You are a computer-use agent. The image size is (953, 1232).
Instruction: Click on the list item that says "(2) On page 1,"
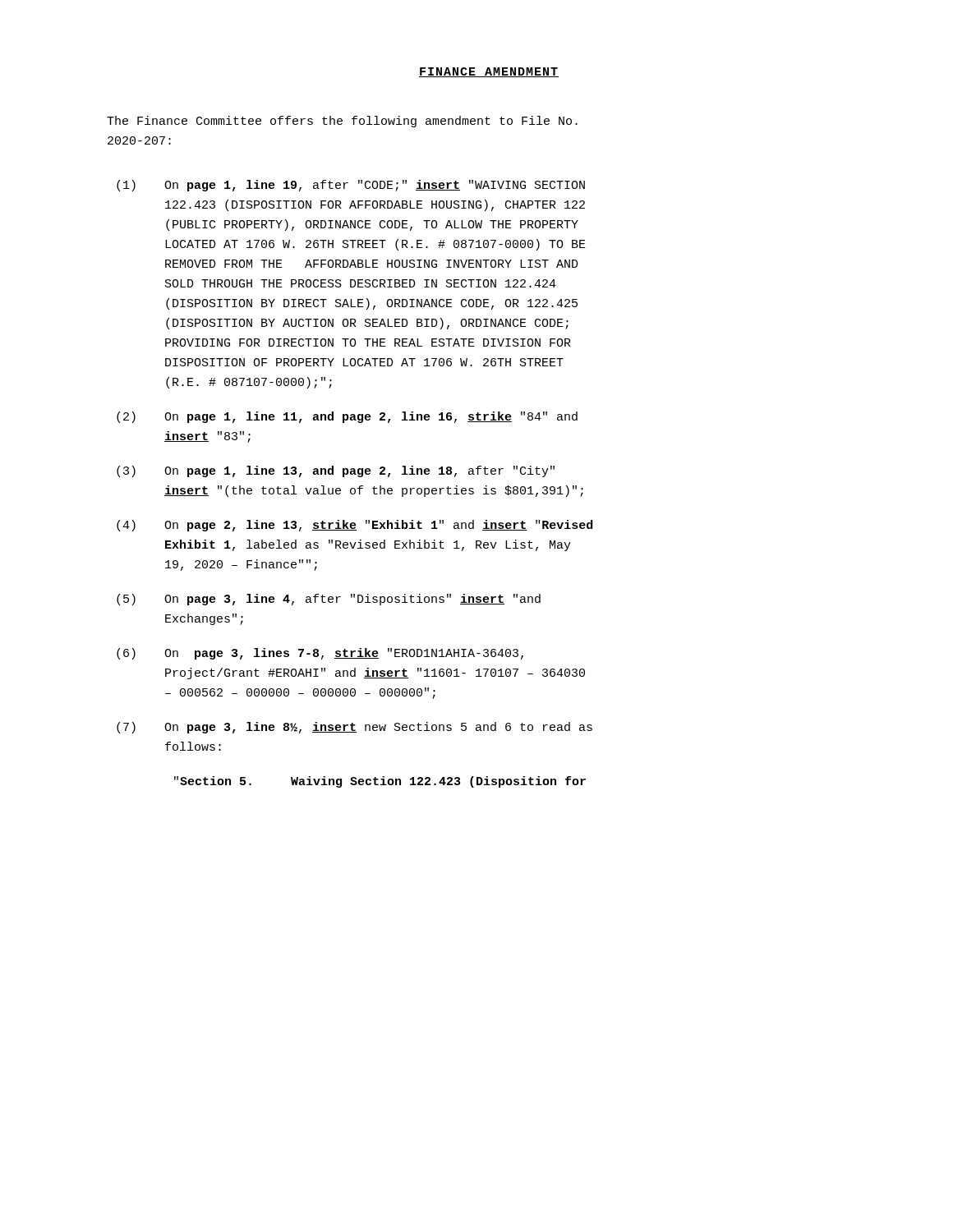pyautogui.click(x=493, y=428)
